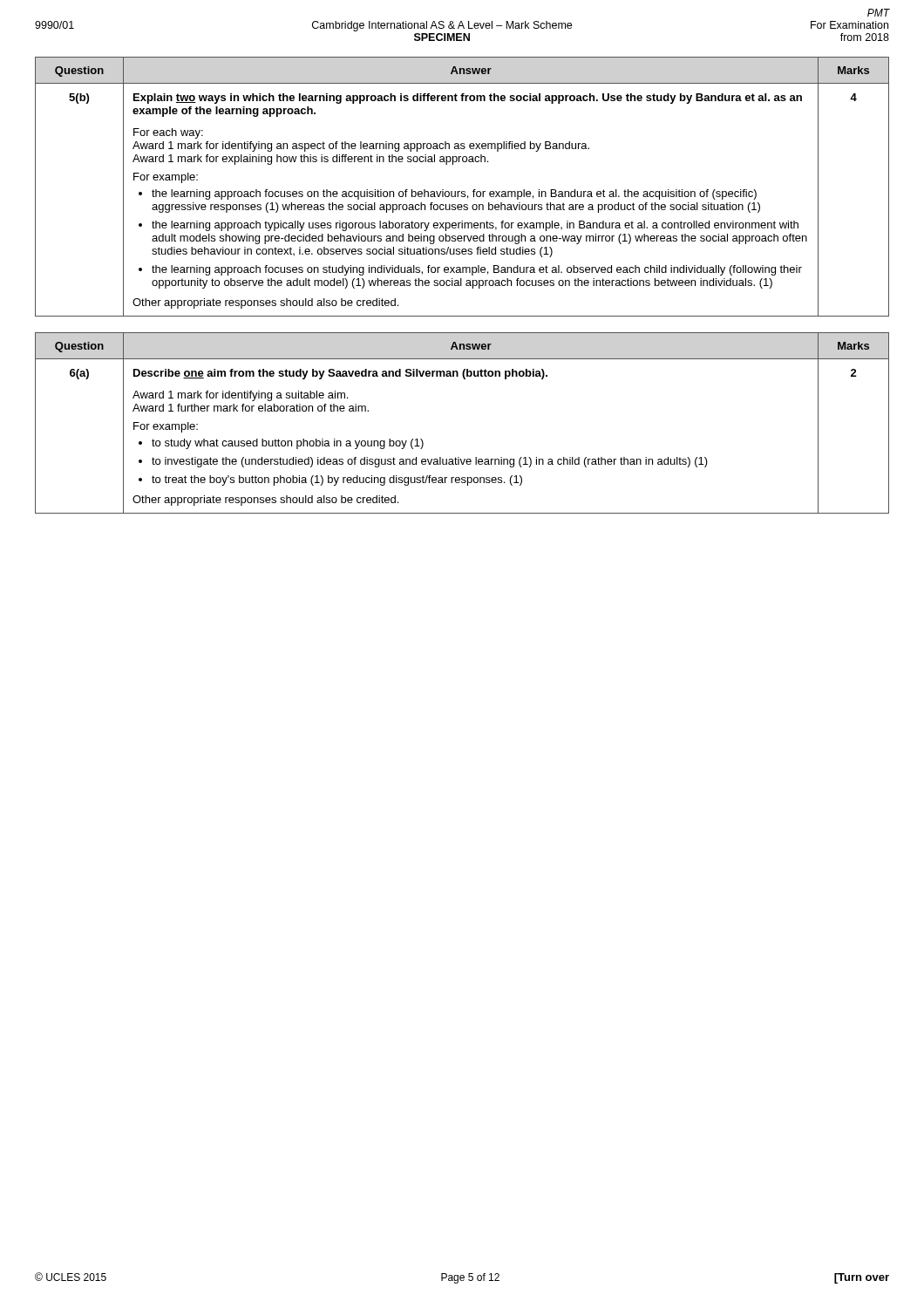Select the table that reads "Describe one aim"
Image resolution: width=924 pixels, height=1308 pixels.
[462, 423]
